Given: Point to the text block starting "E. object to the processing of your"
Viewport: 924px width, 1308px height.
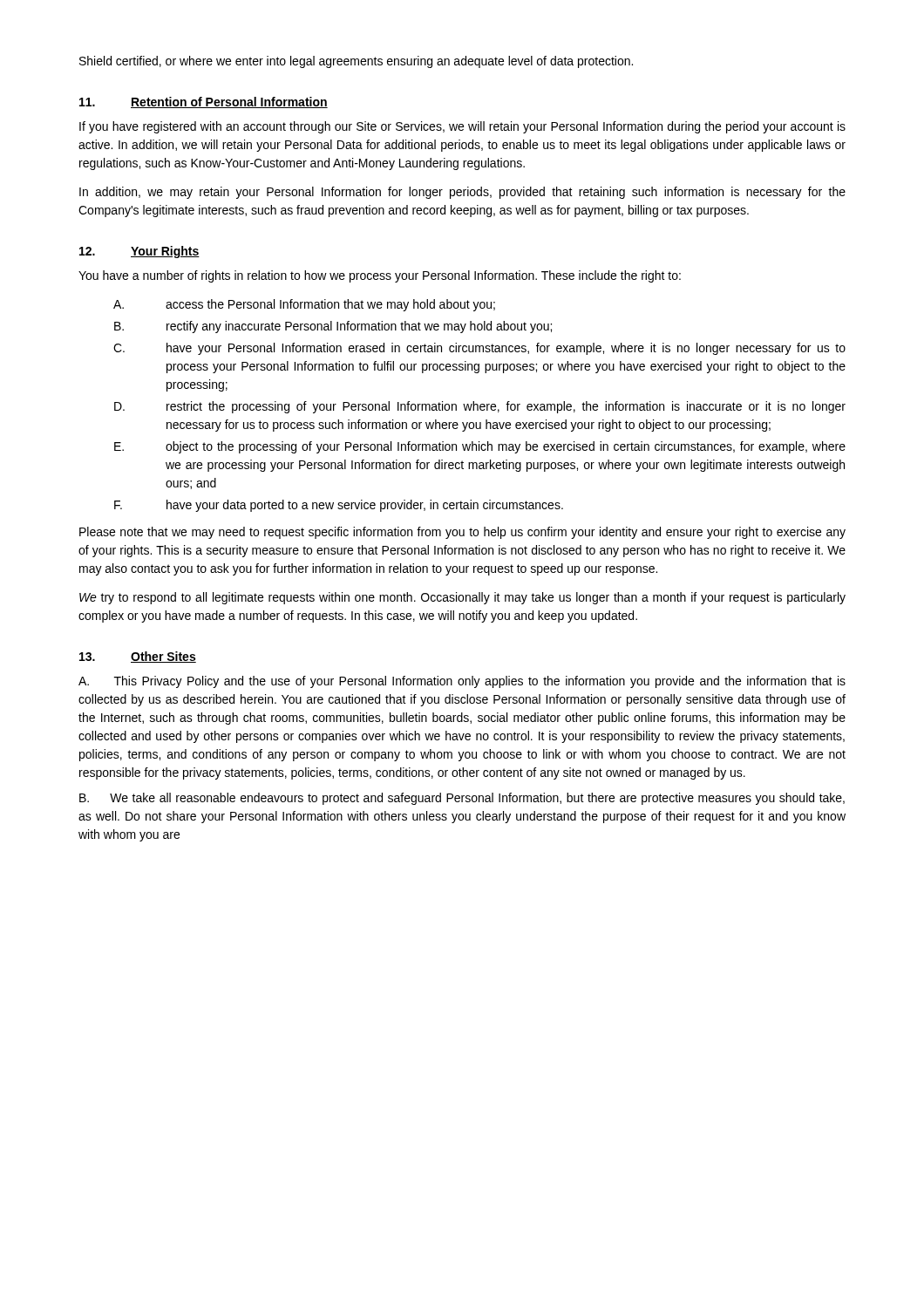Looking at the screenshot, I should tap(462, 465).
